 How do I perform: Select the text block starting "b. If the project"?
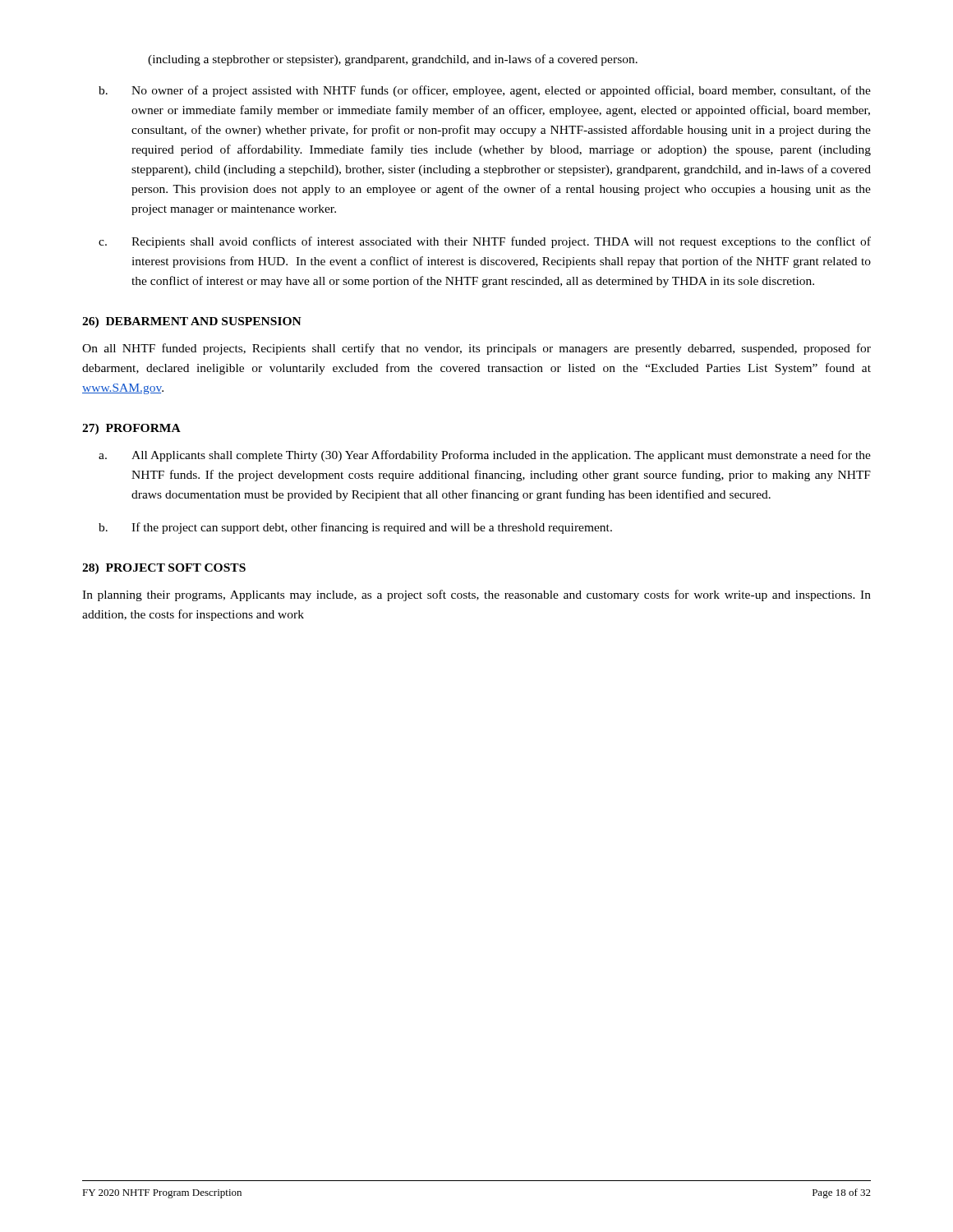pos(476,528)
